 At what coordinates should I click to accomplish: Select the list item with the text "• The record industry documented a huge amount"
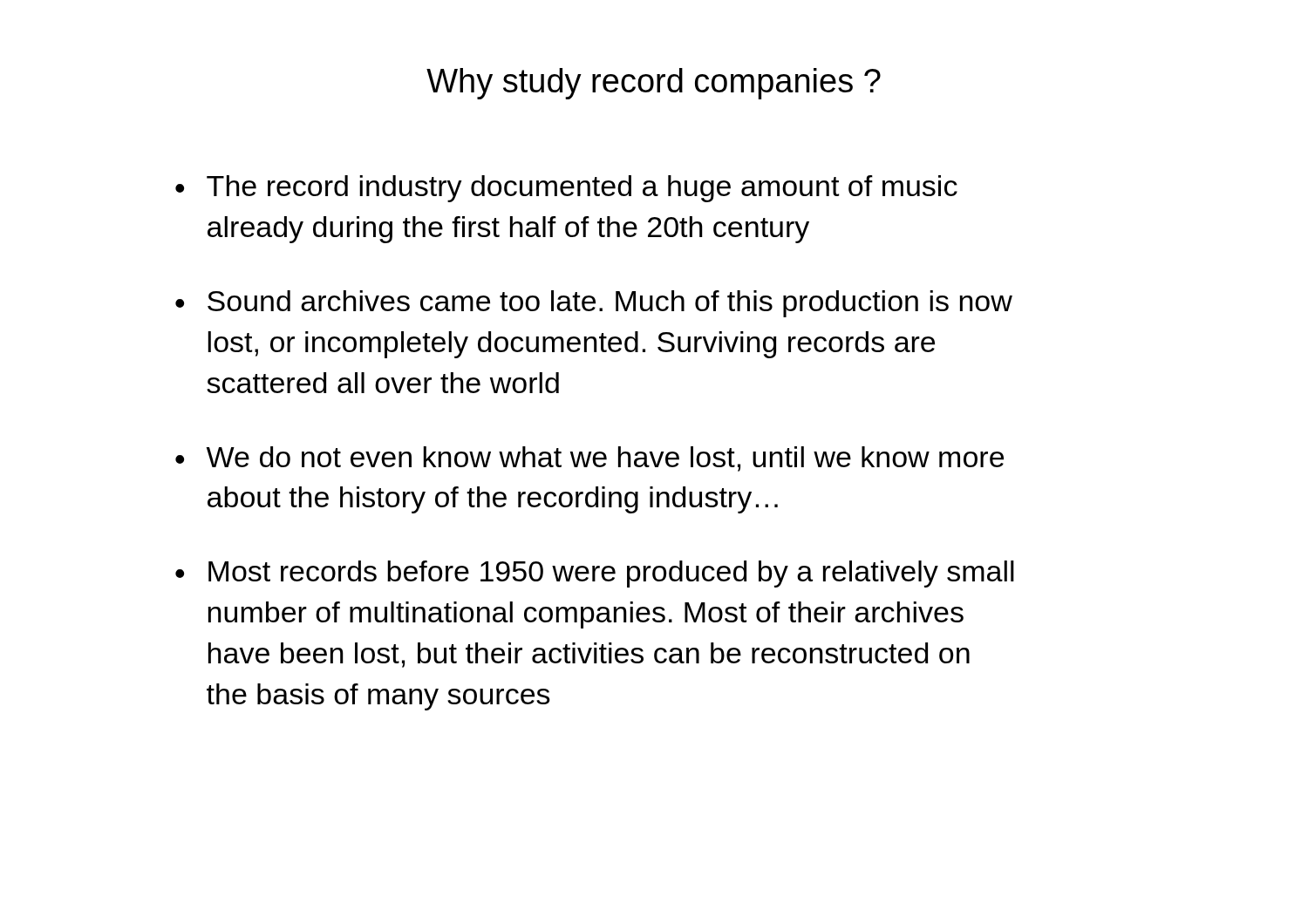[566, 206]
